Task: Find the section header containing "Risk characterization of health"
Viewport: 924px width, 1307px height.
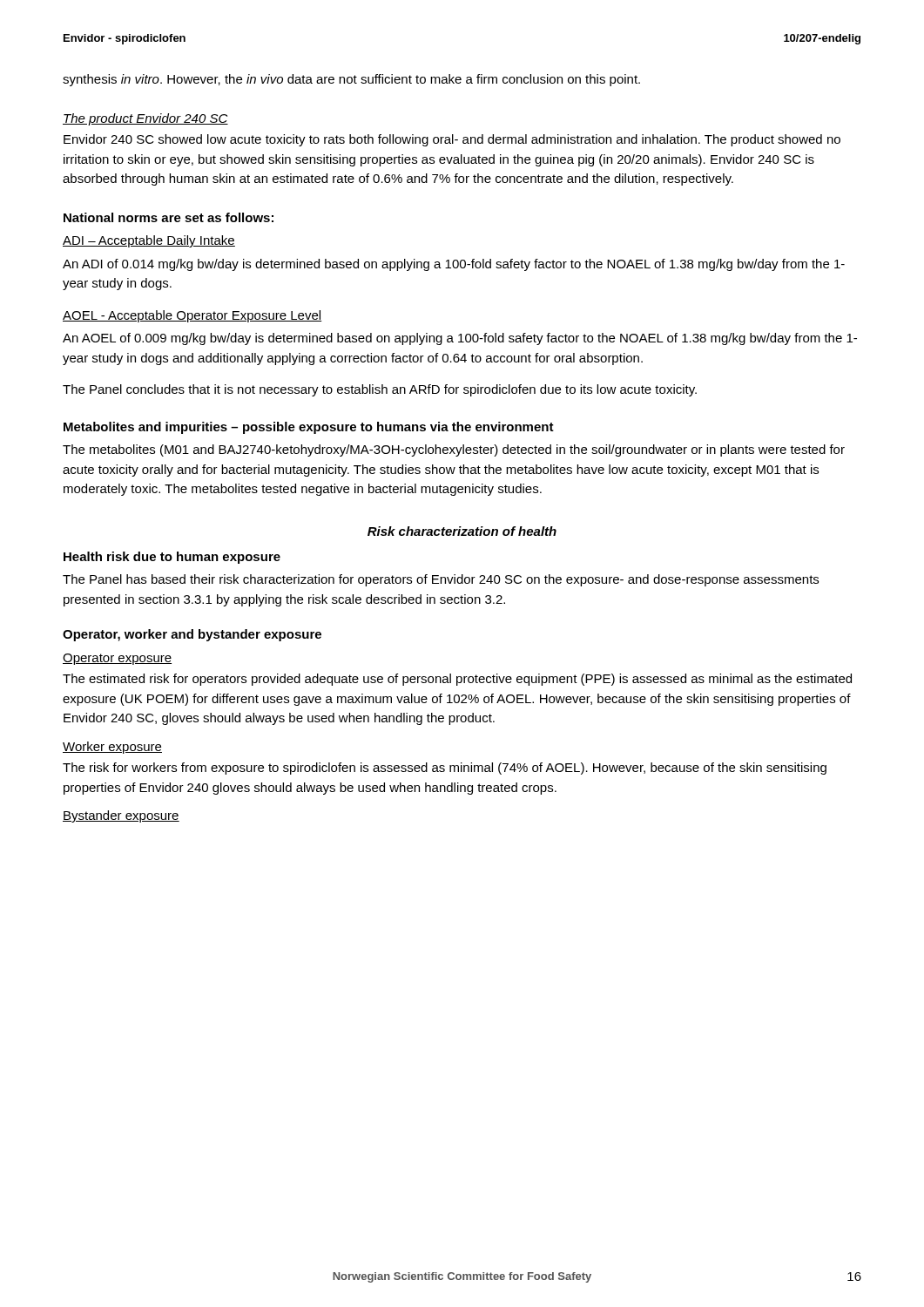Action: [462, 531]
